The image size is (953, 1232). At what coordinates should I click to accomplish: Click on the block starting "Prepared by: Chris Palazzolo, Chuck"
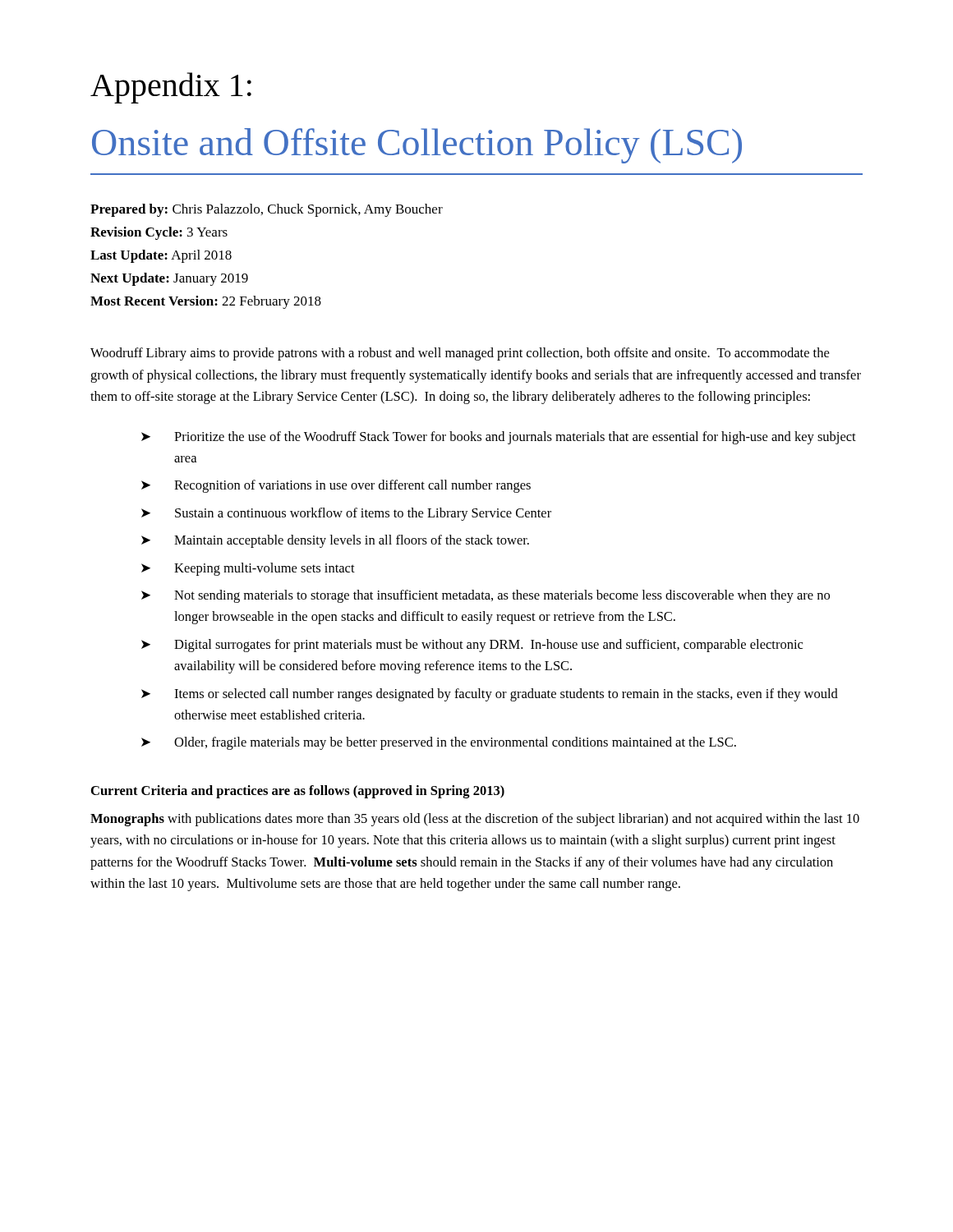[267, 210]
